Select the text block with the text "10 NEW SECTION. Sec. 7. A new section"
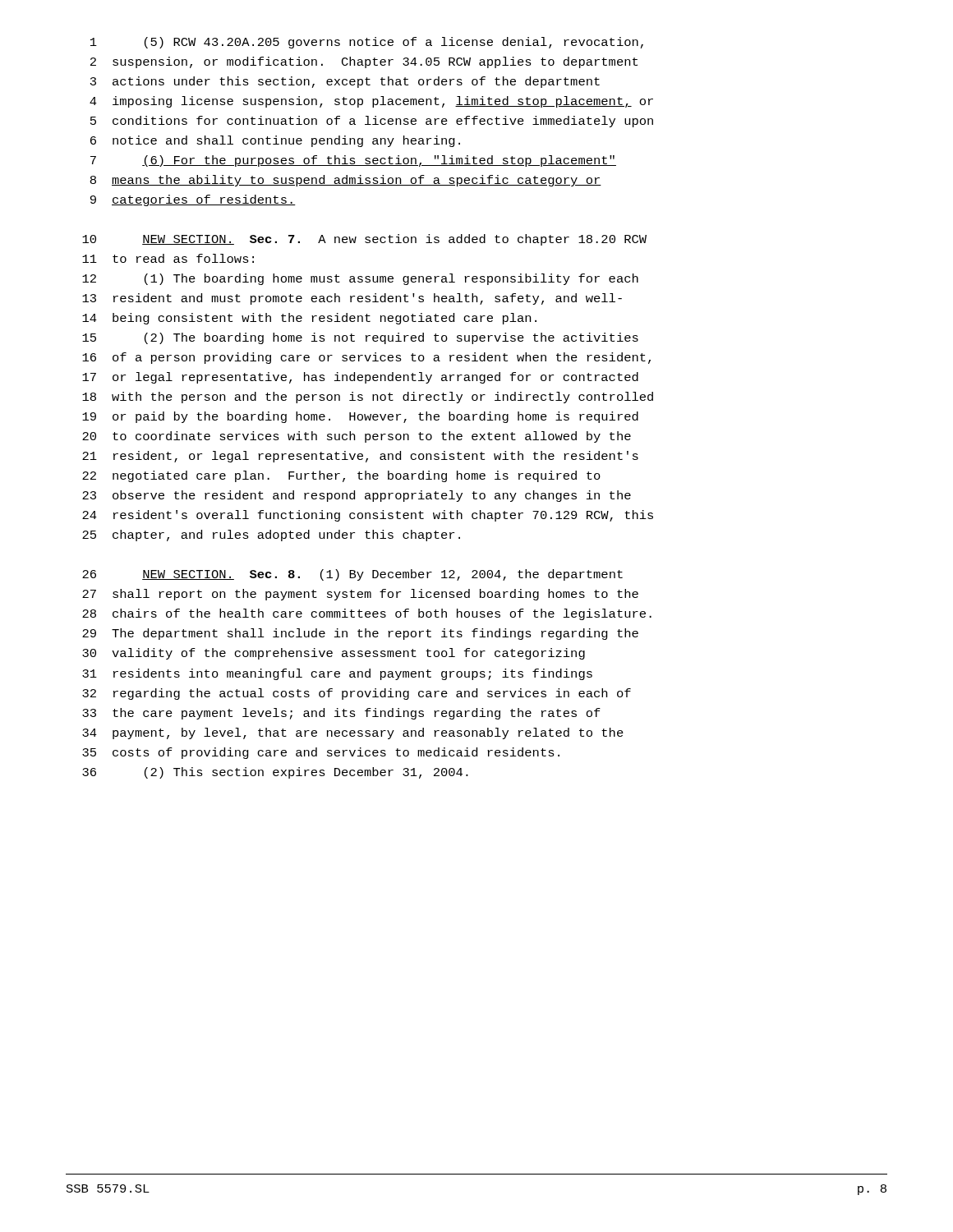 tap(476, 250)
